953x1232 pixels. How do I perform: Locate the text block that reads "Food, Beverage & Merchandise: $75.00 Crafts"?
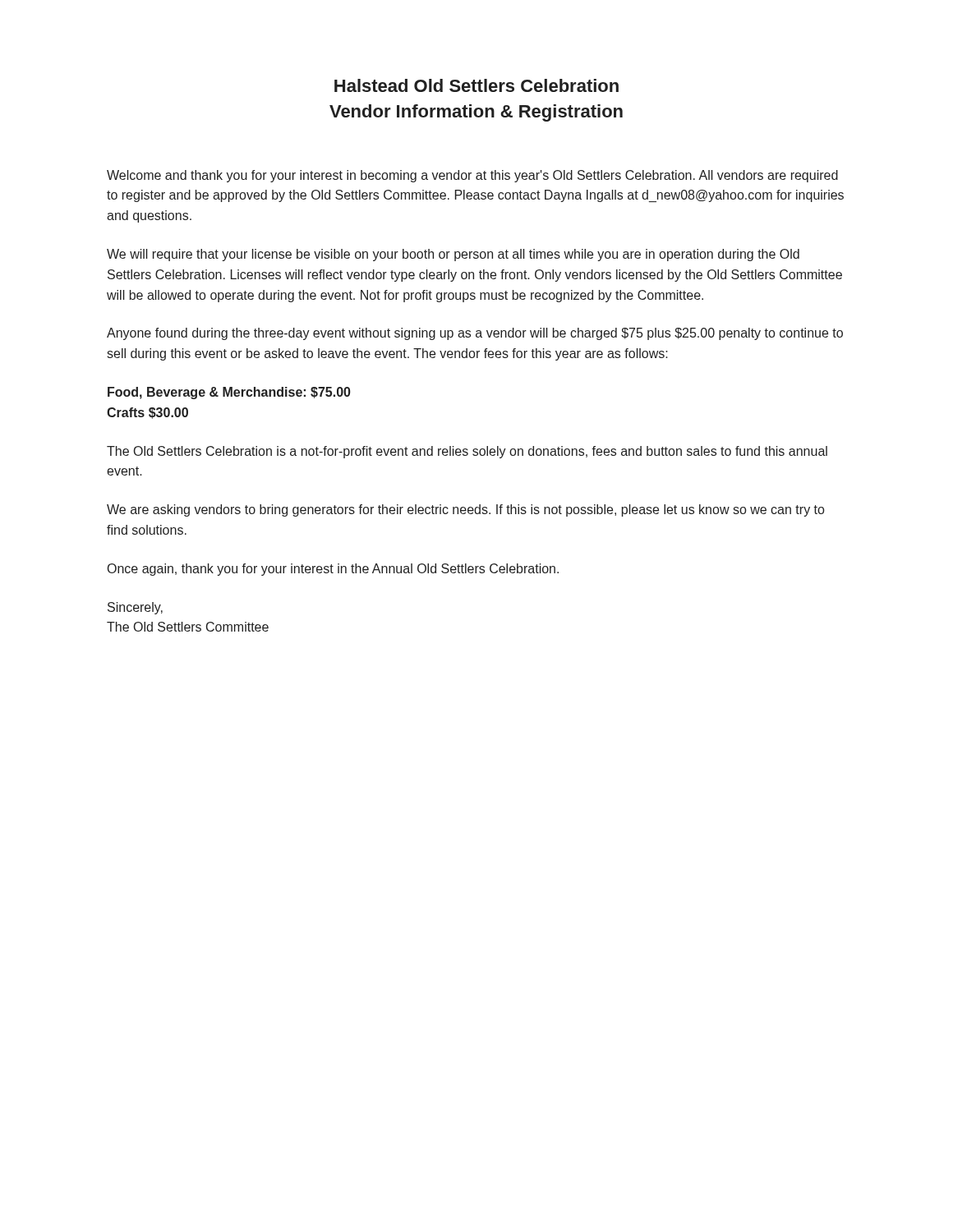(x=229, y=393)
